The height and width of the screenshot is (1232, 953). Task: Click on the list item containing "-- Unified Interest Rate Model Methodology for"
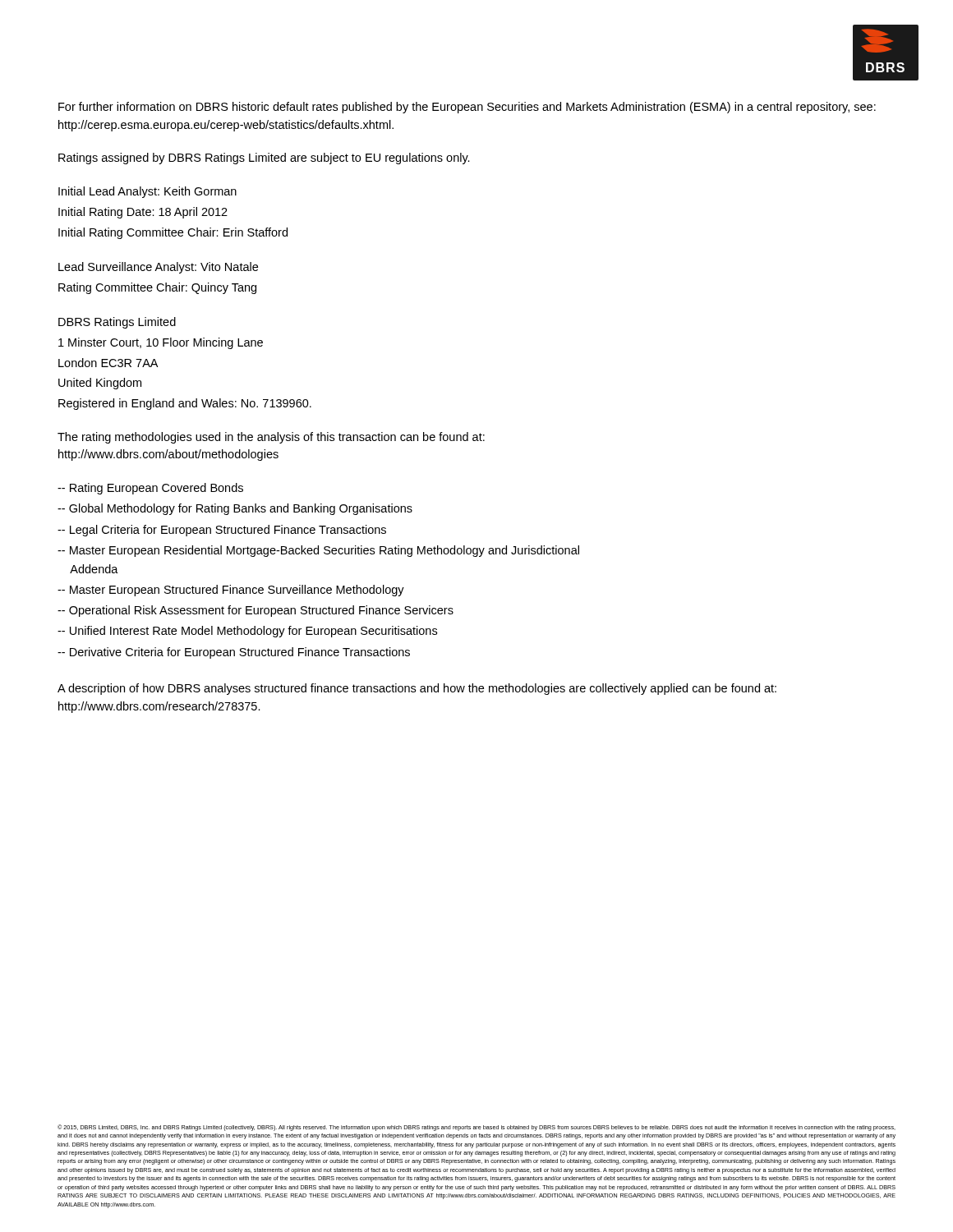coord(248,631)
